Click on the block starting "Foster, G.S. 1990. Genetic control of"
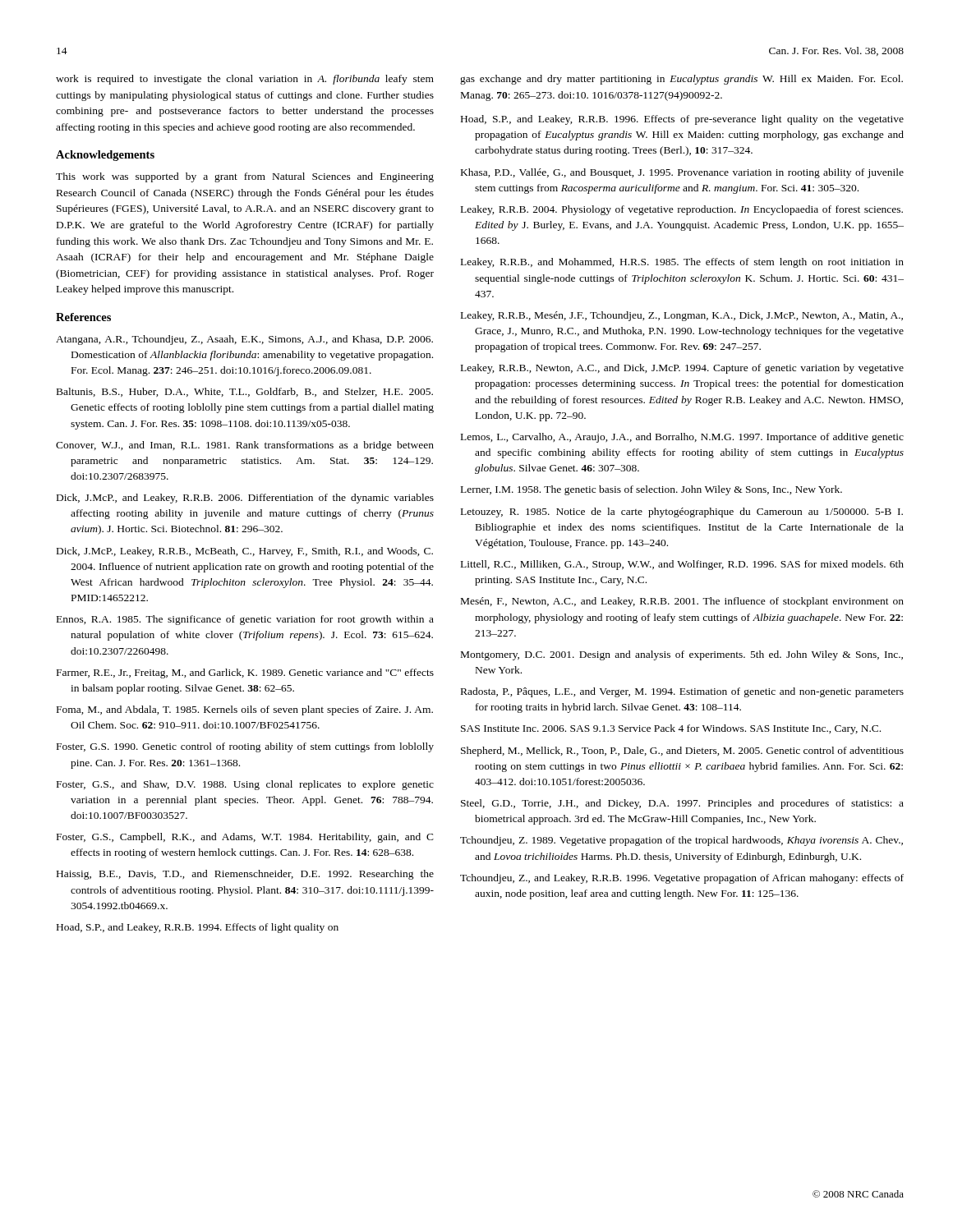This screenshot has width=953, height=1232. pyautogui.click(x=245, y=754)
